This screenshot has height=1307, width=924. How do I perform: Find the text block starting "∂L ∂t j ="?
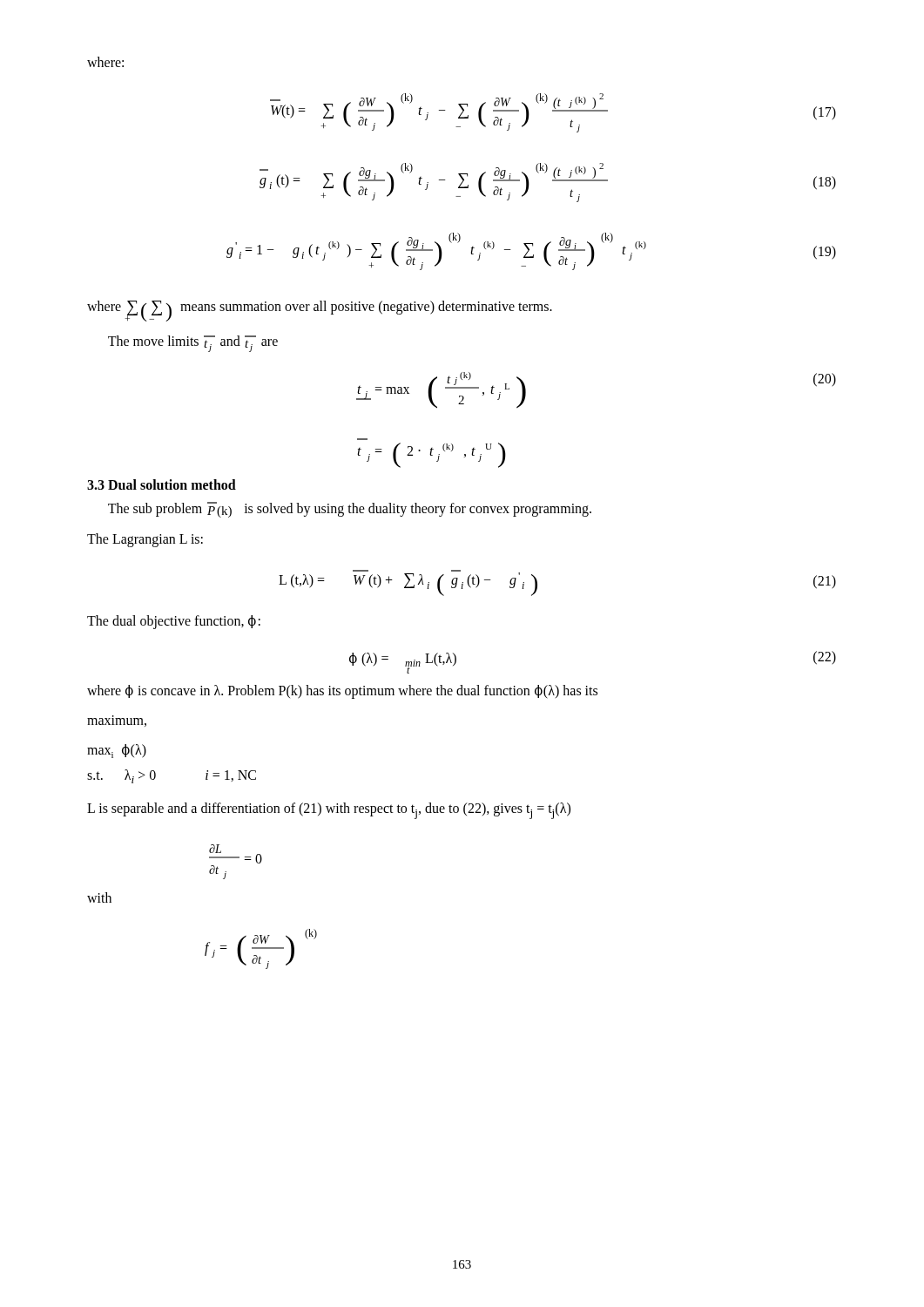(x=244, y=856)
